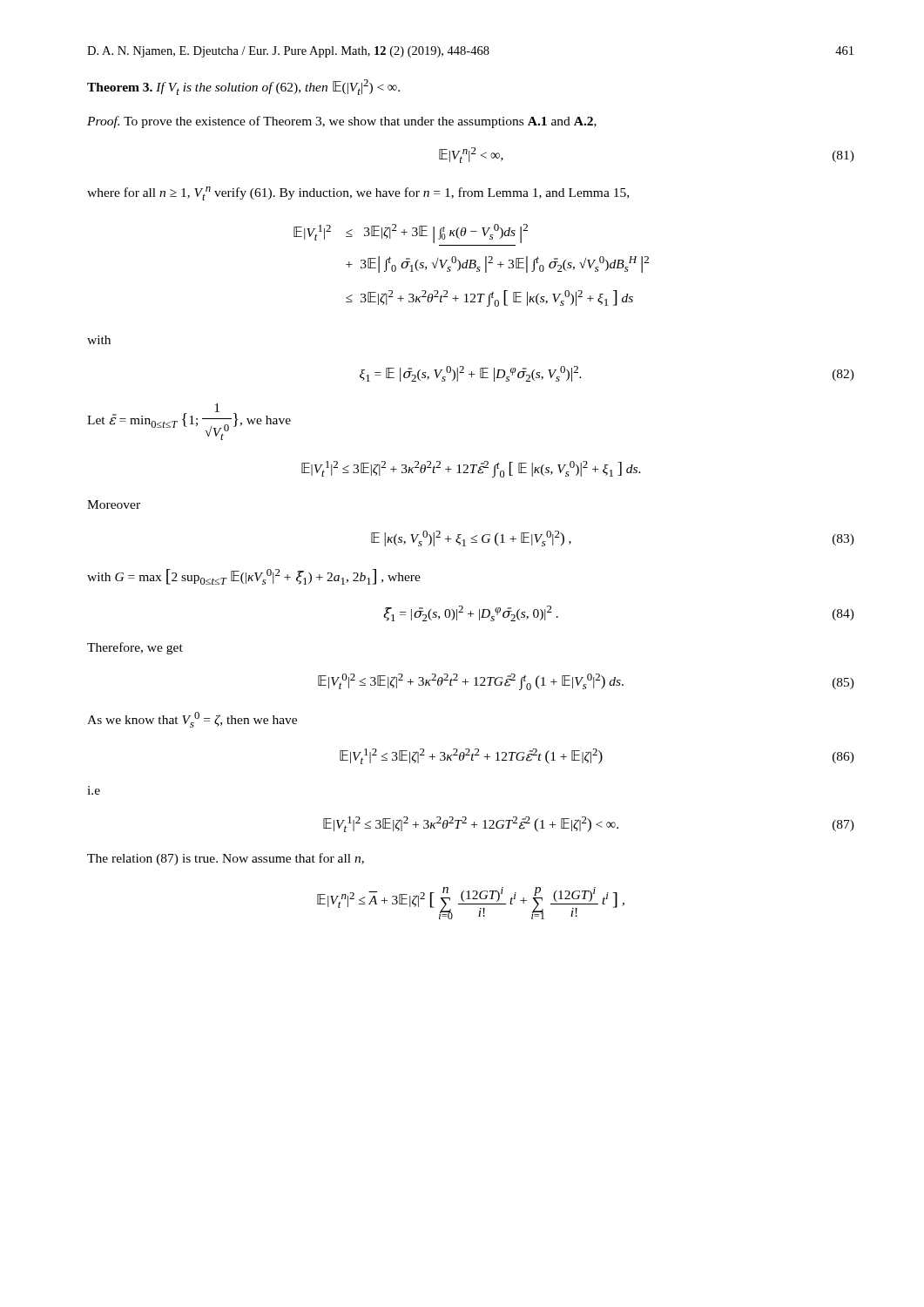Point to the block starting "ξ1 = 𝔼"
The width and height of the screenshot is (924, 1307).
[x=471, y=374]
